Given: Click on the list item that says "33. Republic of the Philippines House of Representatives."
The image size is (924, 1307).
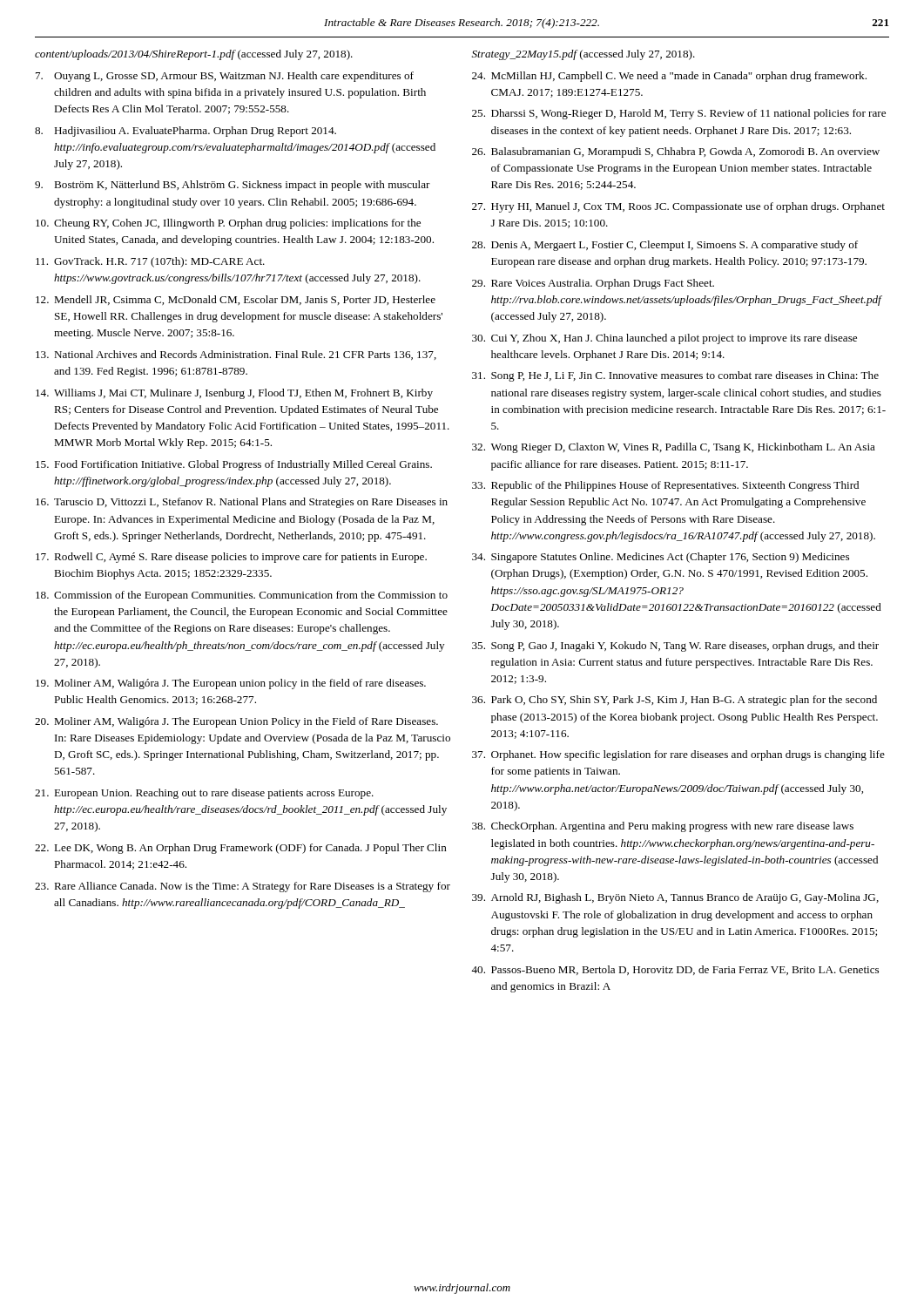Looking at the screenshot, I should (x=680, y=510).
